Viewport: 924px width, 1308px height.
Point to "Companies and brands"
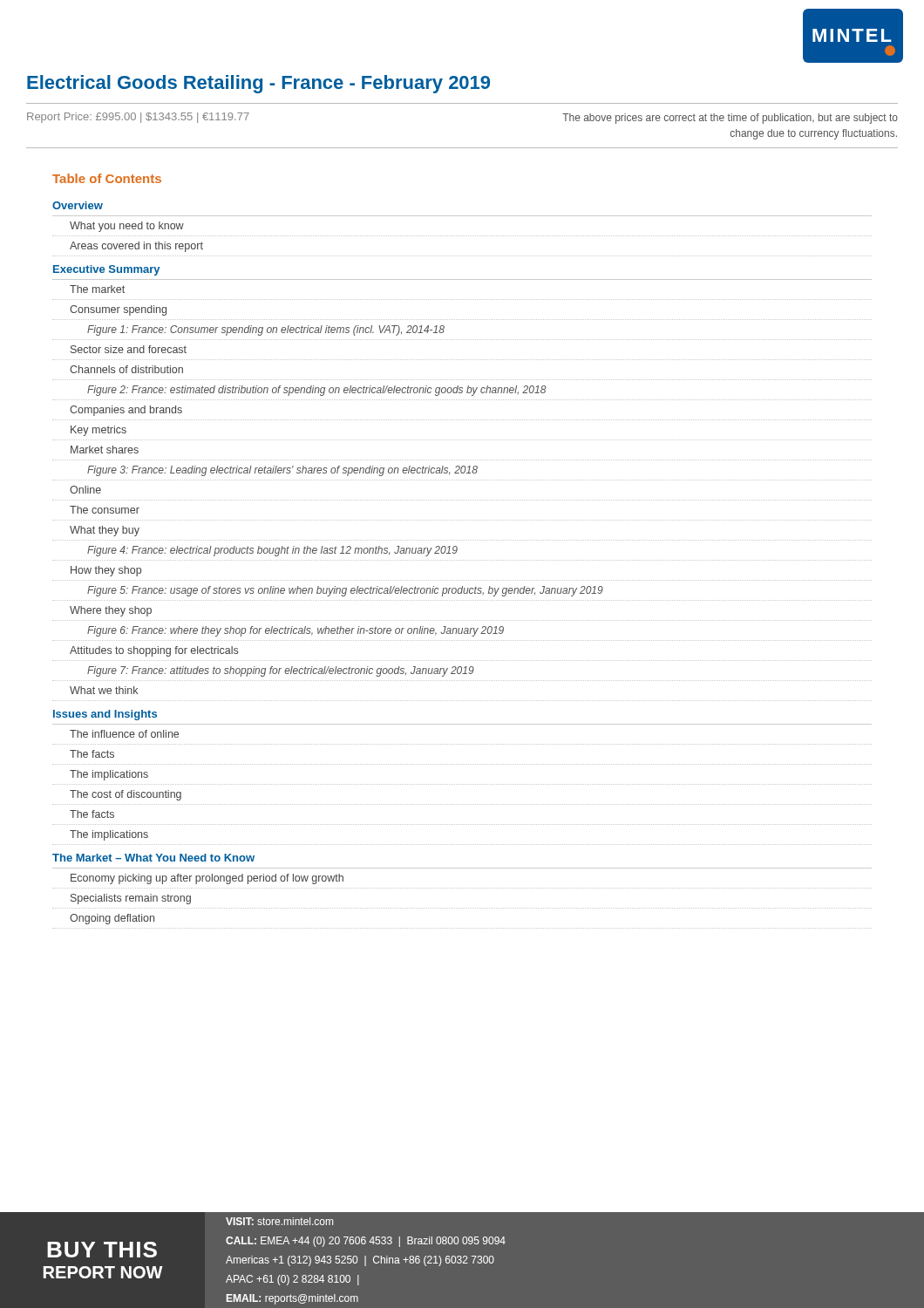[126, 410]
